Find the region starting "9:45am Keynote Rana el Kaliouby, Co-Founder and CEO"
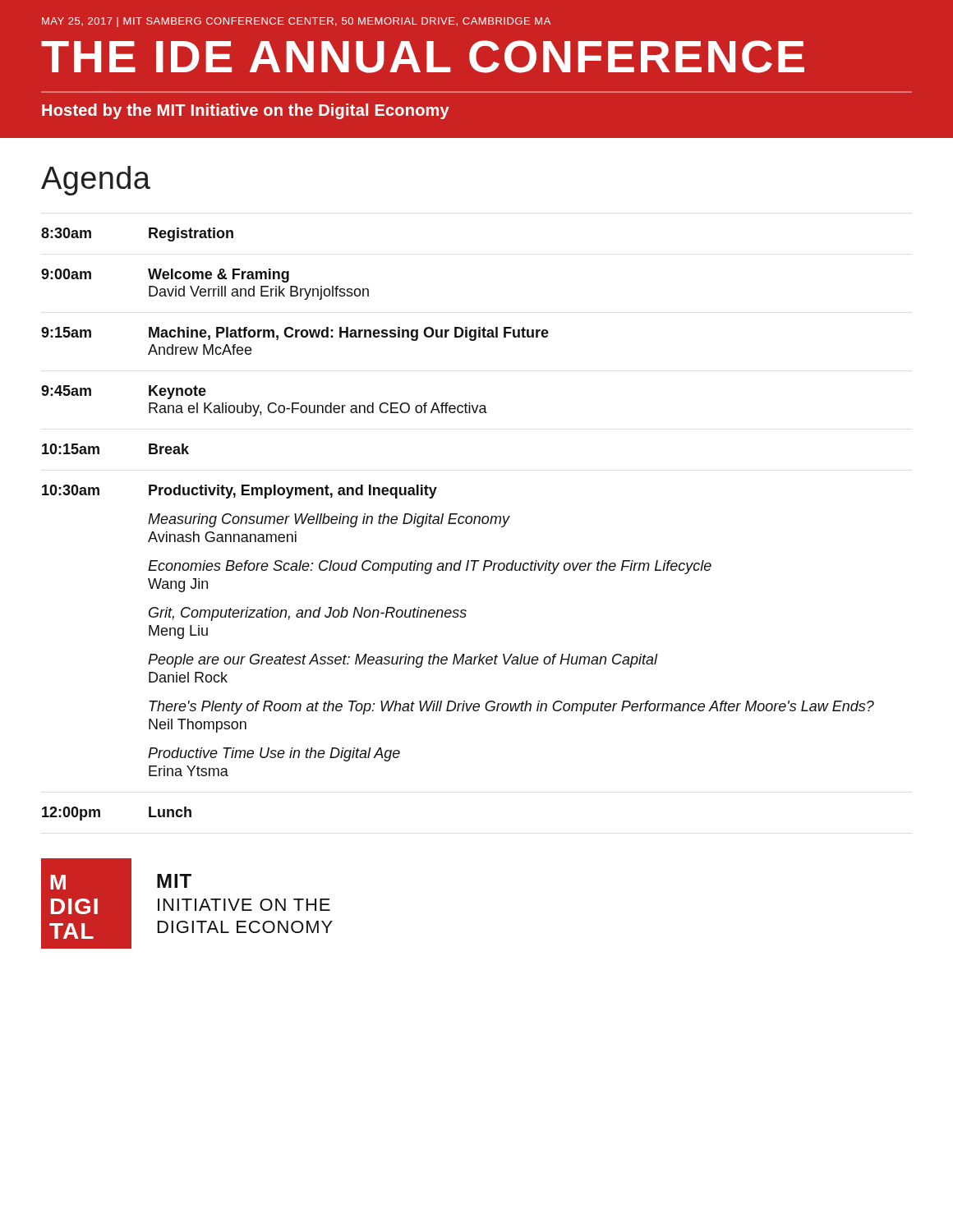 pos(476,400)
